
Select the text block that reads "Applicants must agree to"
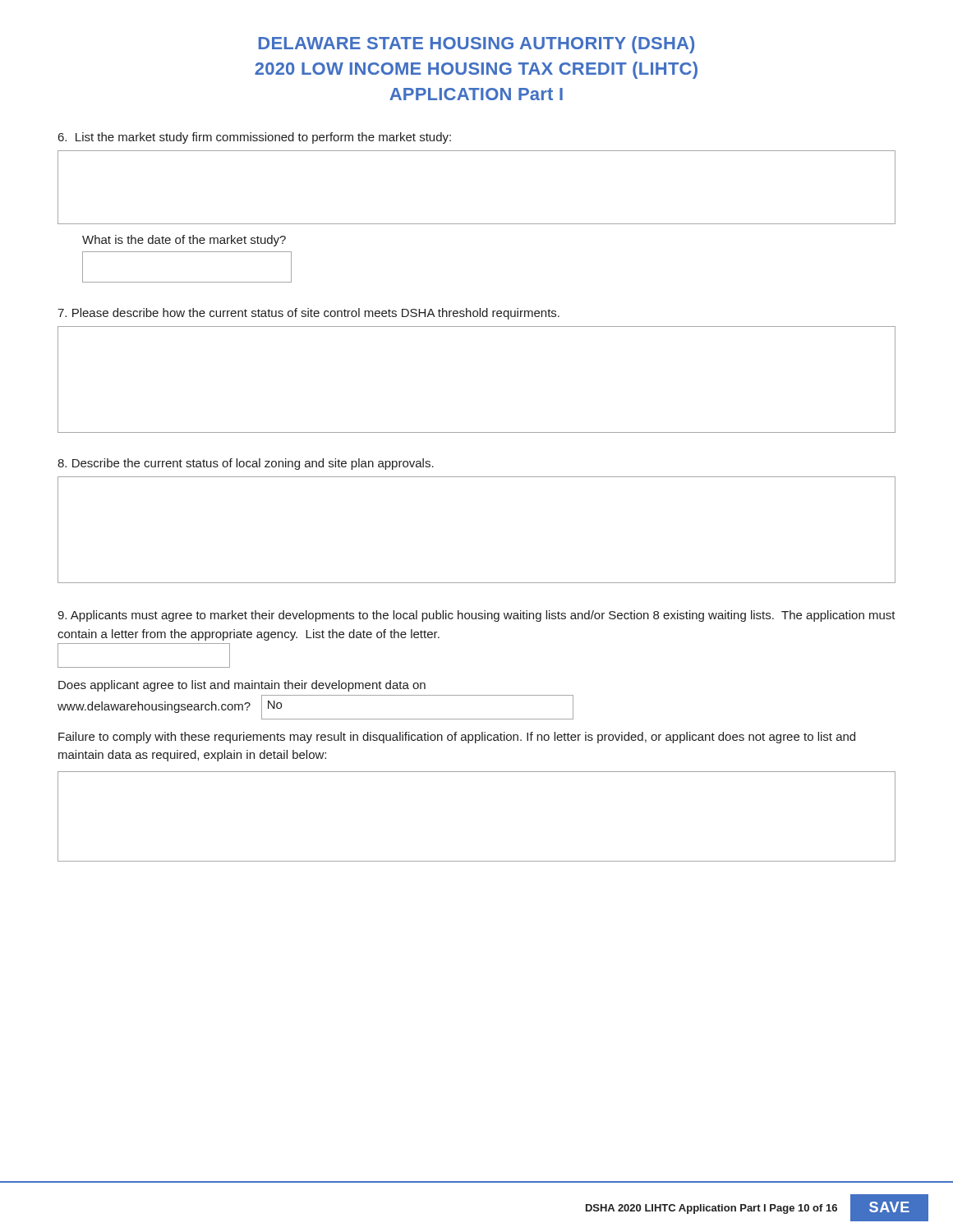pyautogui.click(x=476, y=616)
